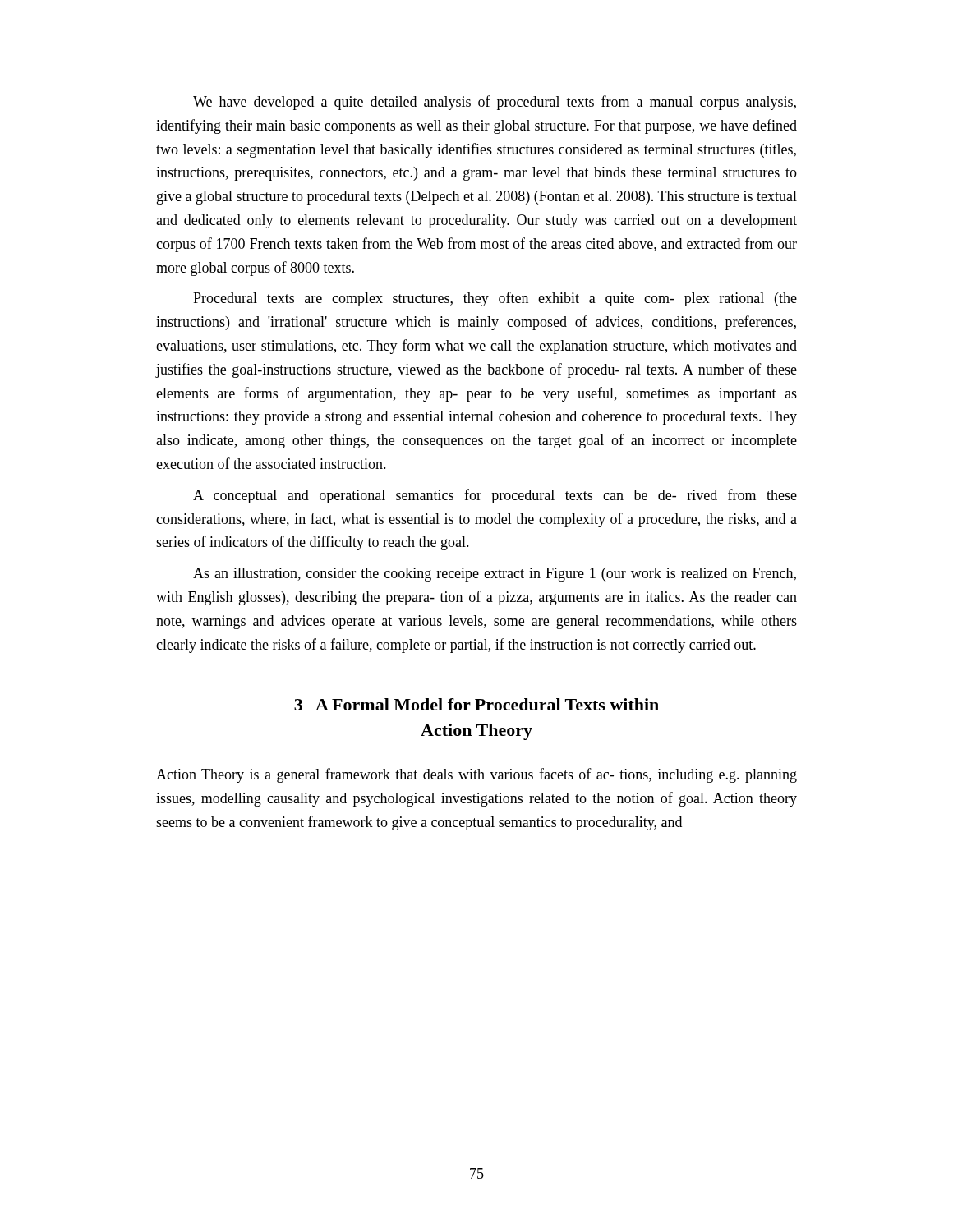Select the passage starting "Action Theory is a general framework that"
The image size is (953, 1232).
pyautogui.click(x=476, y=798)
